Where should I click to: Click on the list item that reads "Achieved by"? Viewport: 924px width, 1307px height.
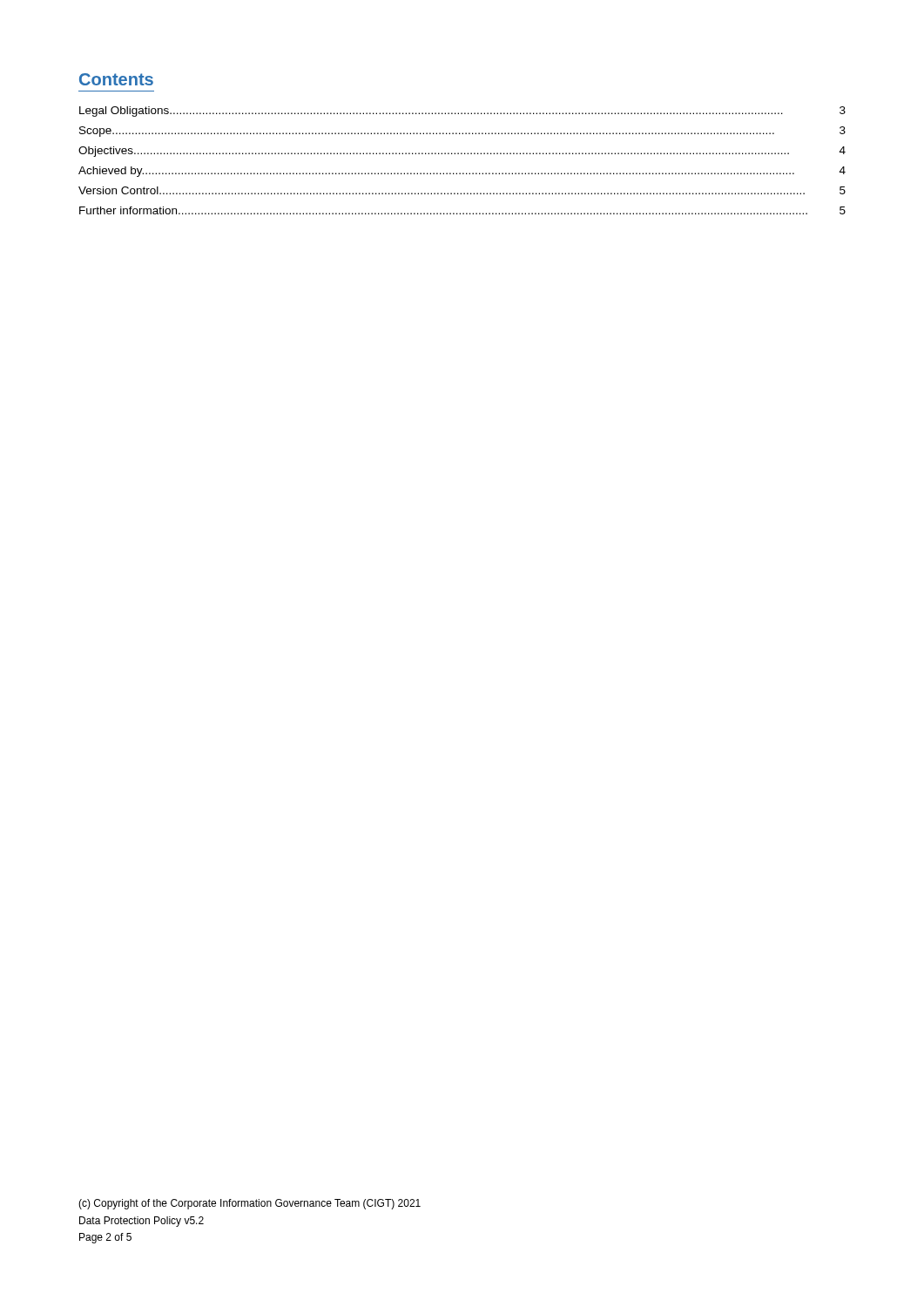click(x=462, y=170)
